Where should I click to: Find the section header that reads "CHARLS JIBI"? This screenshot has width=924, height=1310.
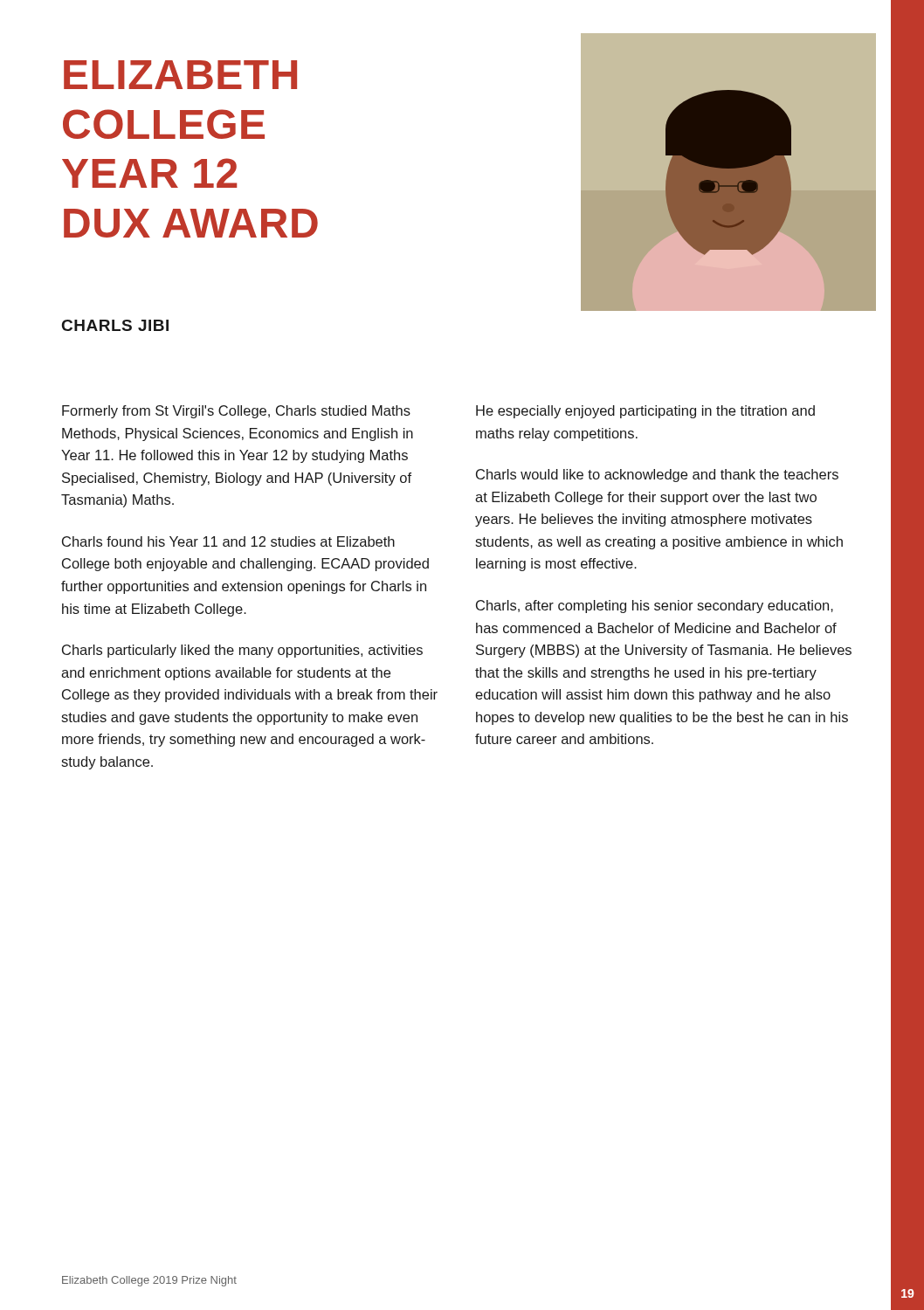[x=115, y=325]
